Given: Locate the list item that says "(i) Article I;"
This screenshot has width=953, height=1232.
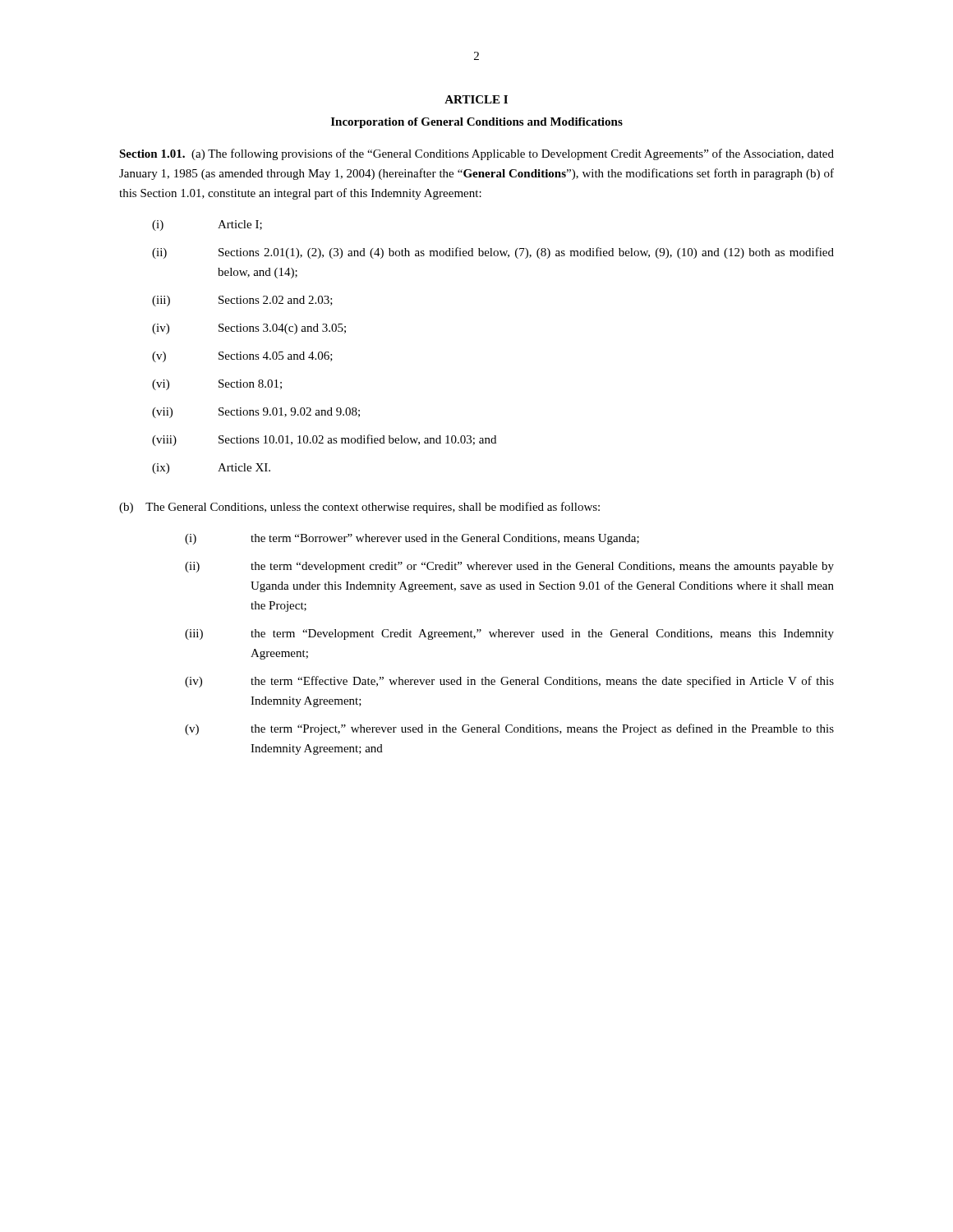Looking at the screenshot, I should (x=157, y=225).
